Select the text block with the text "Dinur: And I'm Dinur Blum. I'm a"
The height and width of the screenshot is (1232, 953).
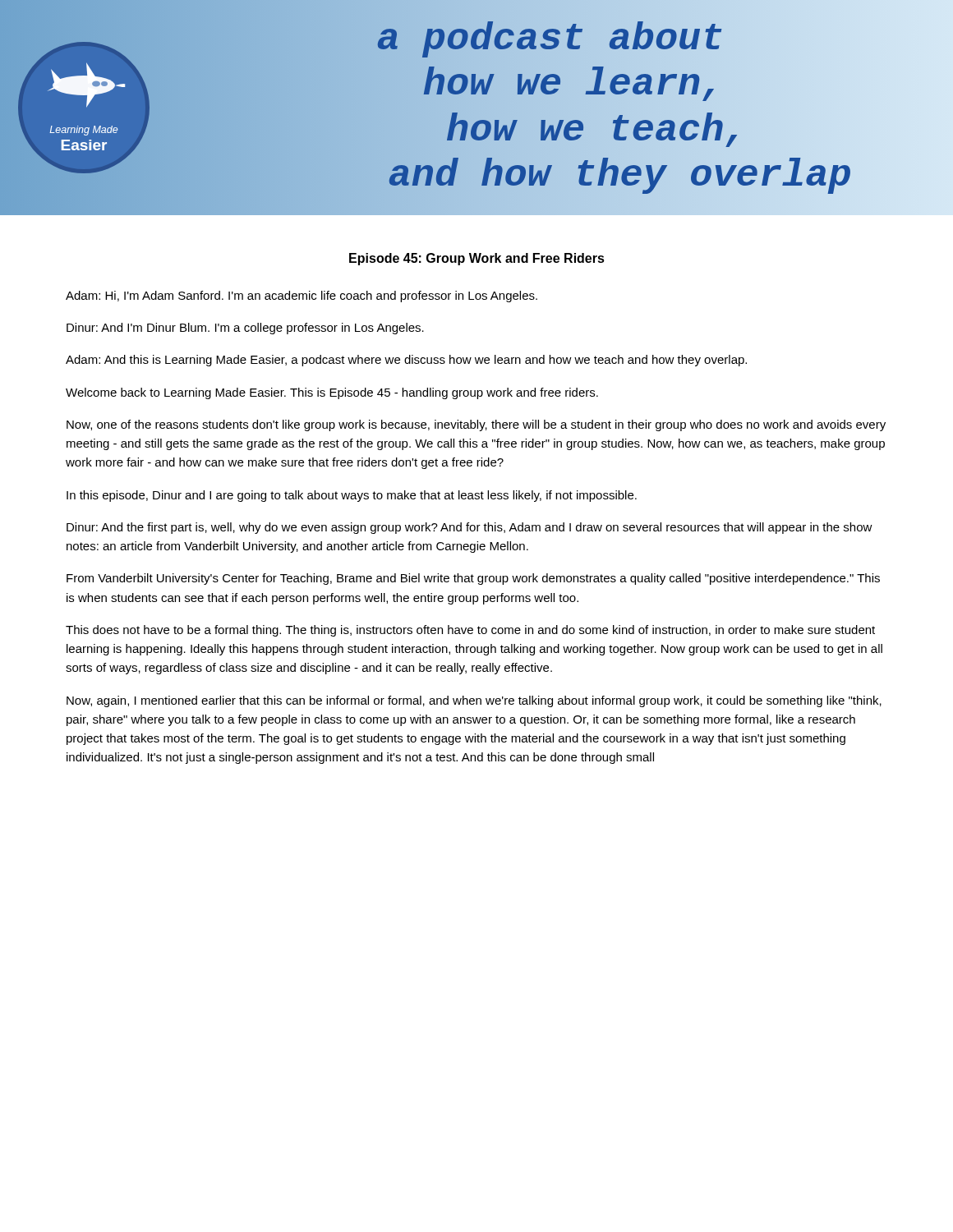pyautogui.click(x=245, y=327)
